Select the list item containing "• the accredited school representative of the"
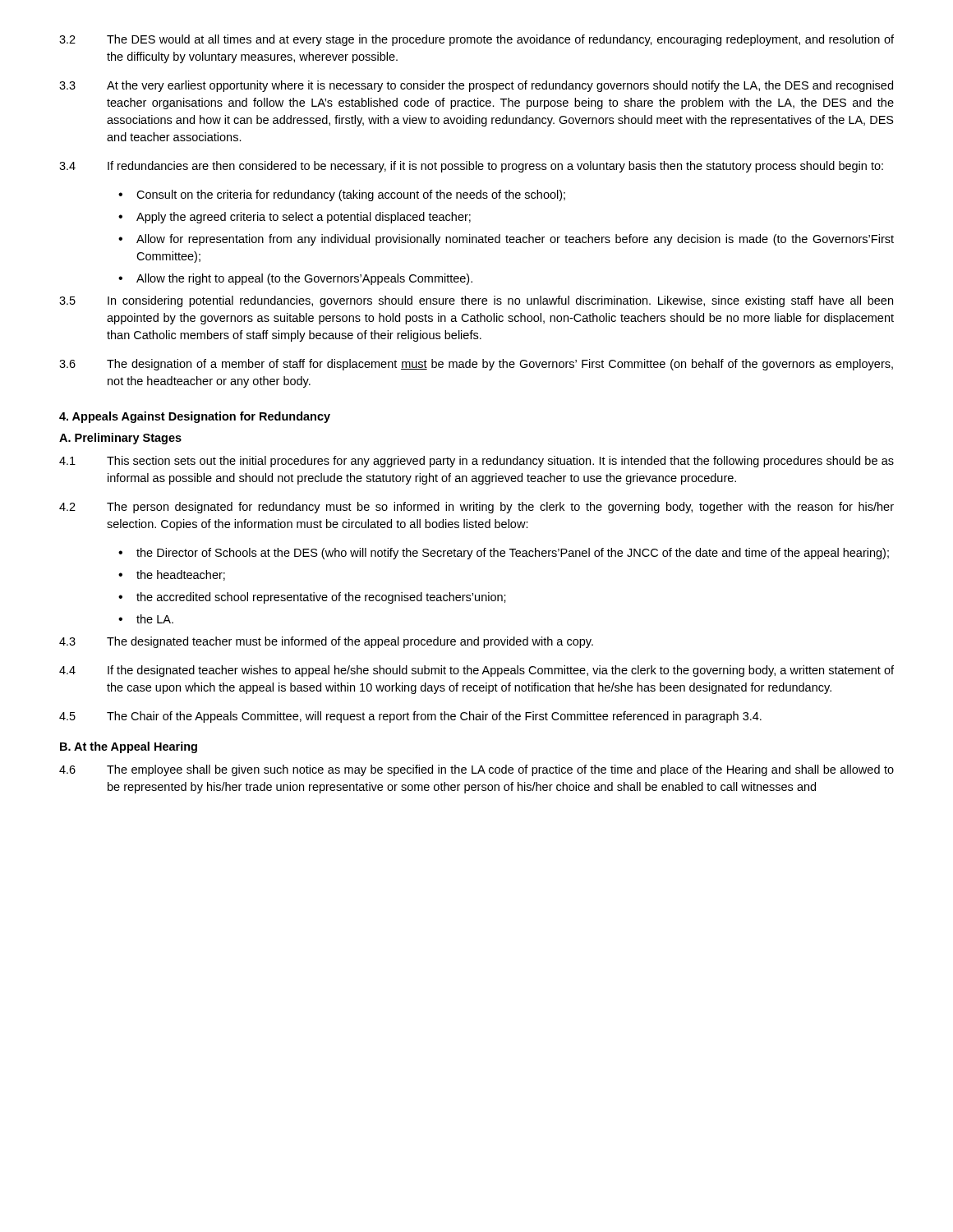The image size is (953, 1232). [x=506, y=598]
